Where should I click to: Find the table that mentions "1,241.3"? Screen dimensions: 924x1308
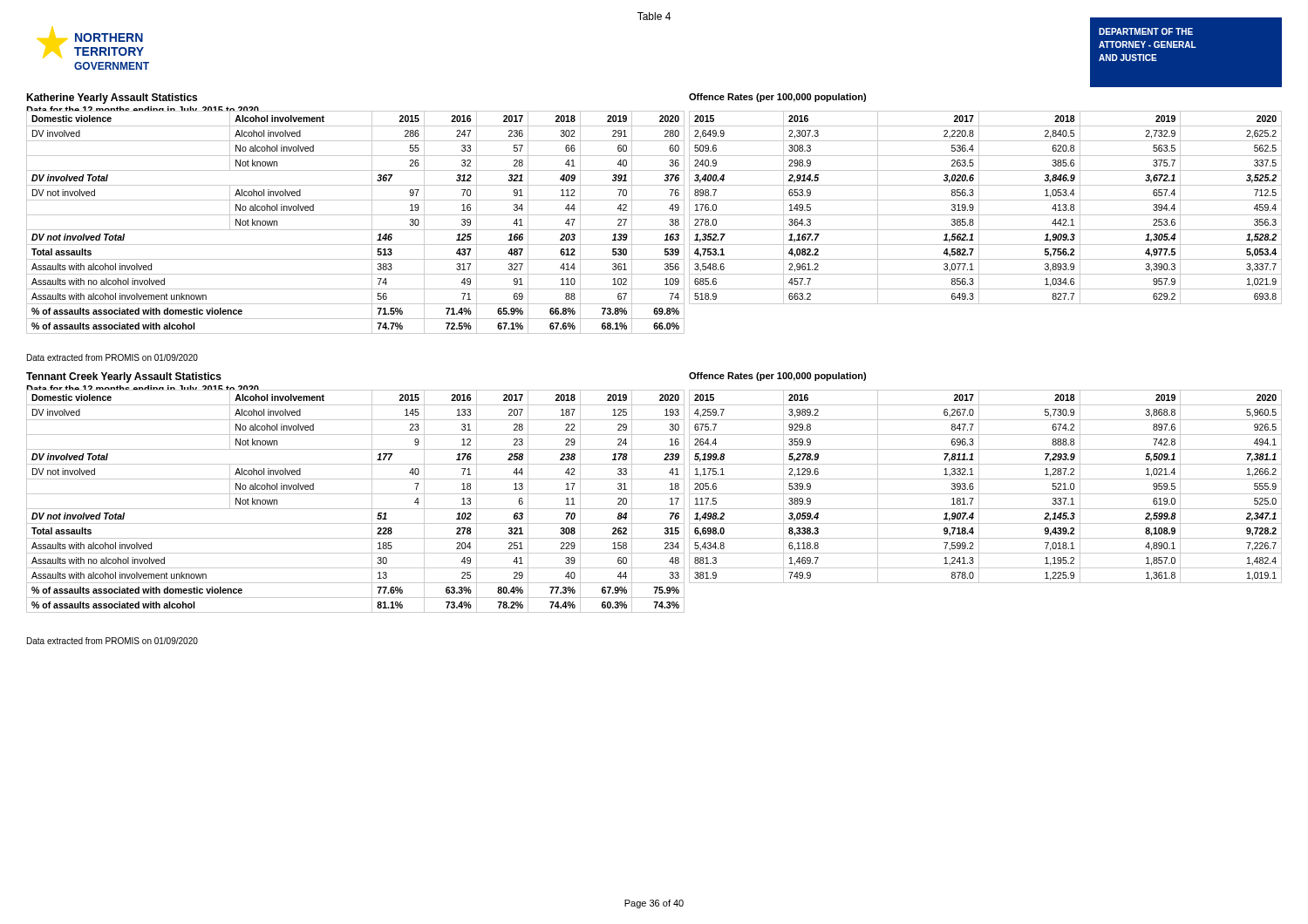click(x=985, y=486)
